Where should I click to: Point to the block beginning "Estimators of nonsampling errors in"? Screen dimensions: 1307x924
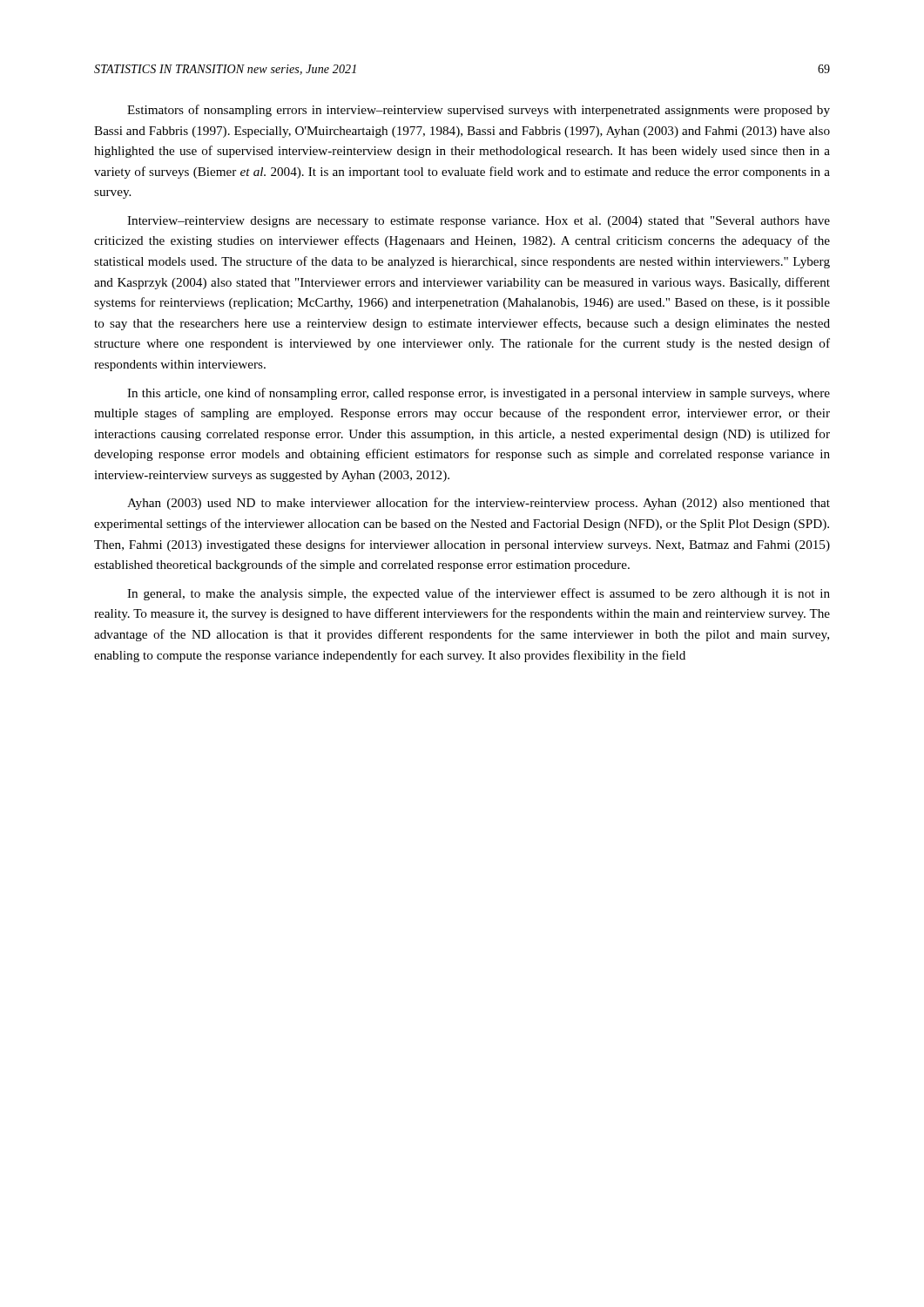462,151
